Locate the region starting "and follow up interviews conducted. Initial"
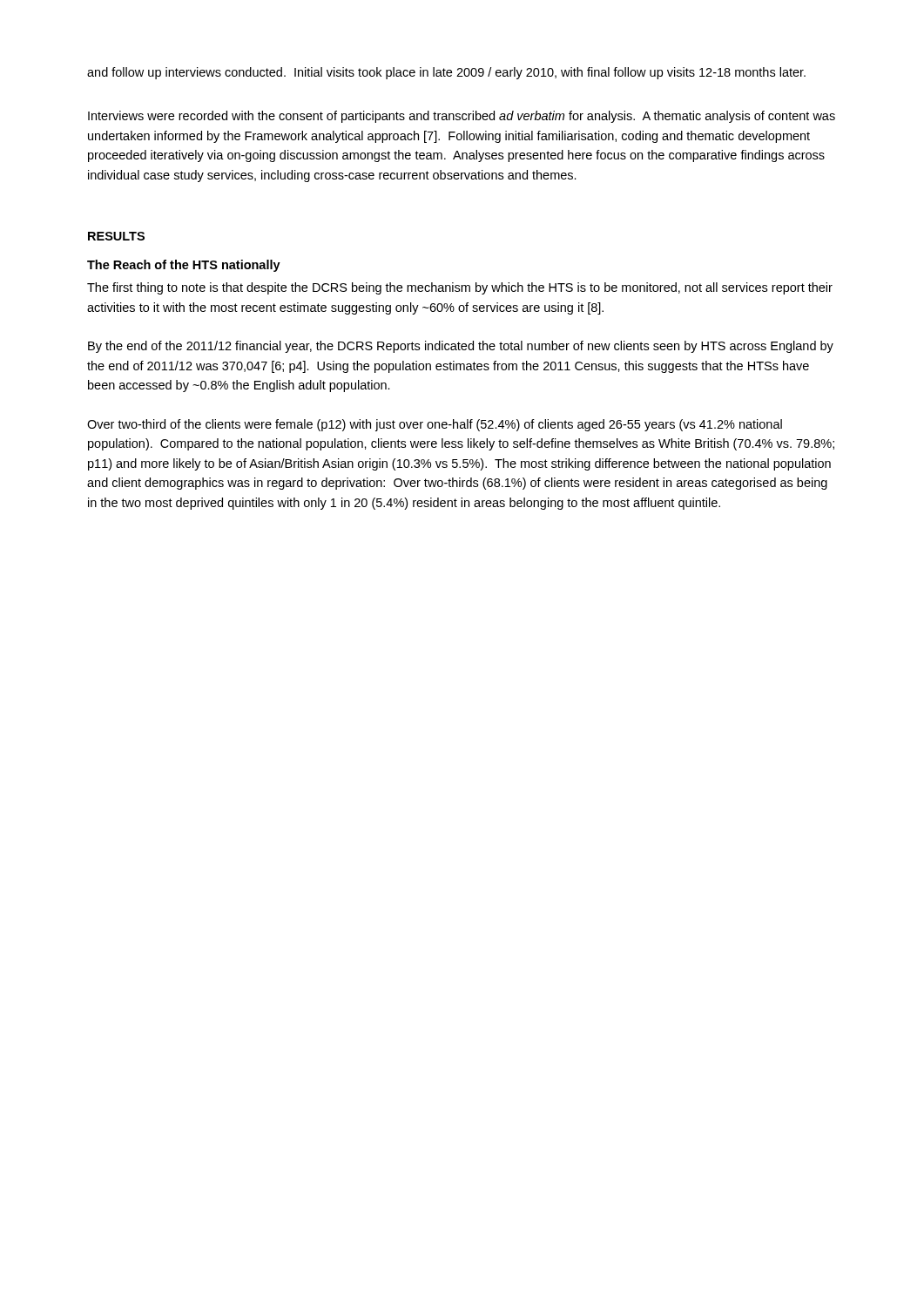The width and height of the screenshot is (924, 1307). (447, 72)
